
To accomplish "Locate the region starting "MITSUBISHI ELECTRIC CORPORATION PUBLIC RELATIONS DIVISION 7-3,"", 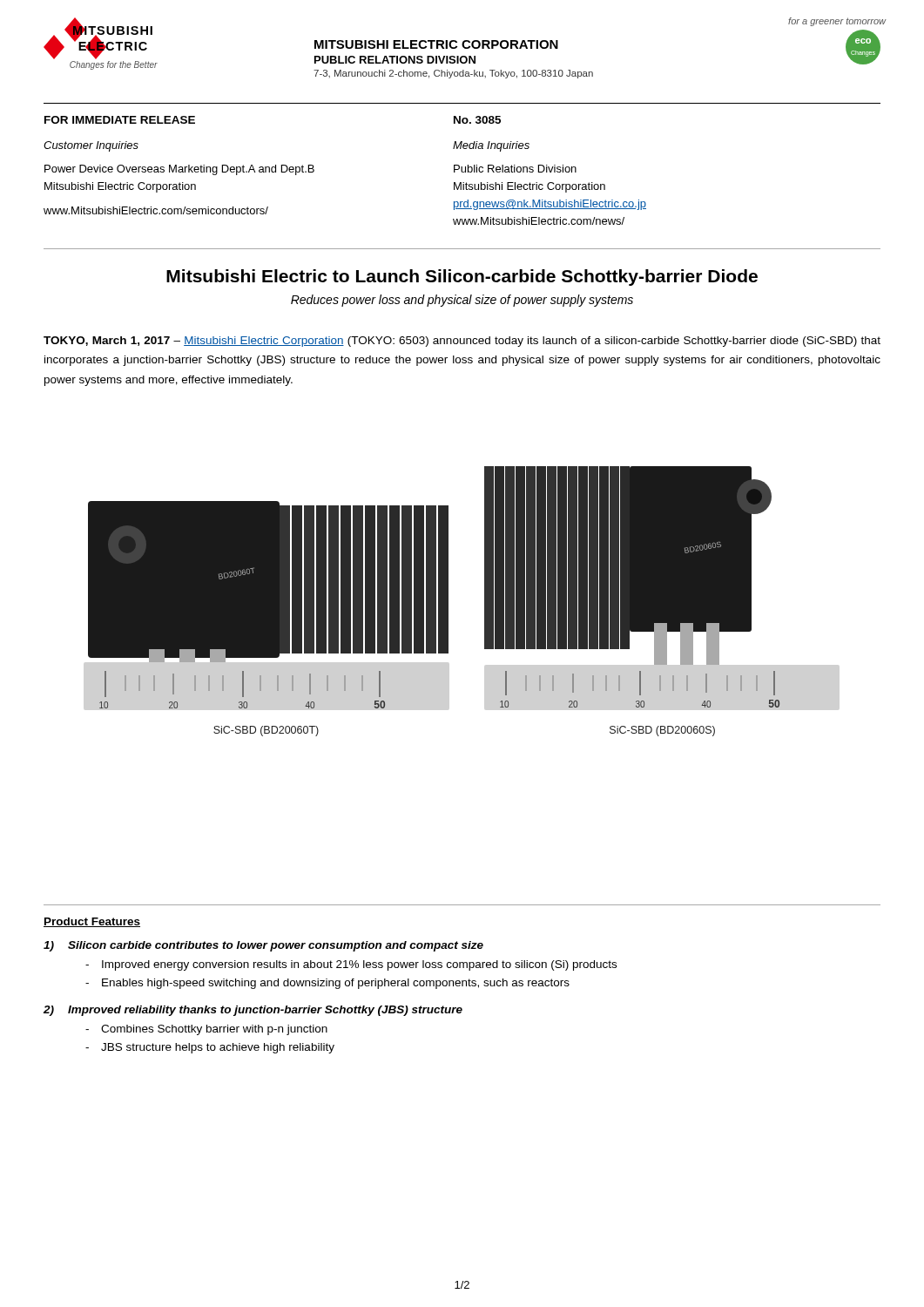I will tap(523, 58).
